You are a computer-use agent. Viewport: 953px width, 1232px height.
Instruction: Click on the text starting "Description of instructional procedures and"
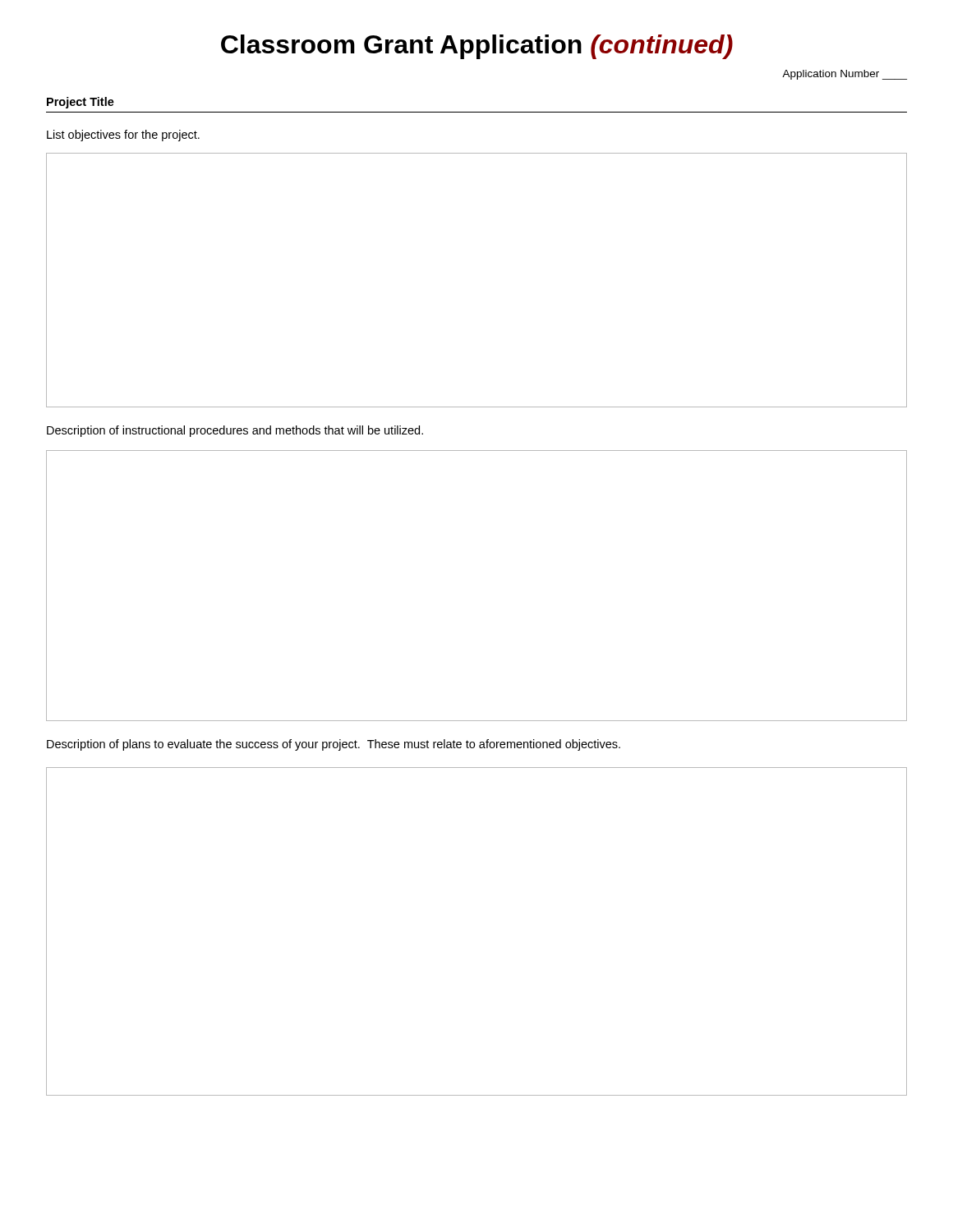[x=235, y=430]
